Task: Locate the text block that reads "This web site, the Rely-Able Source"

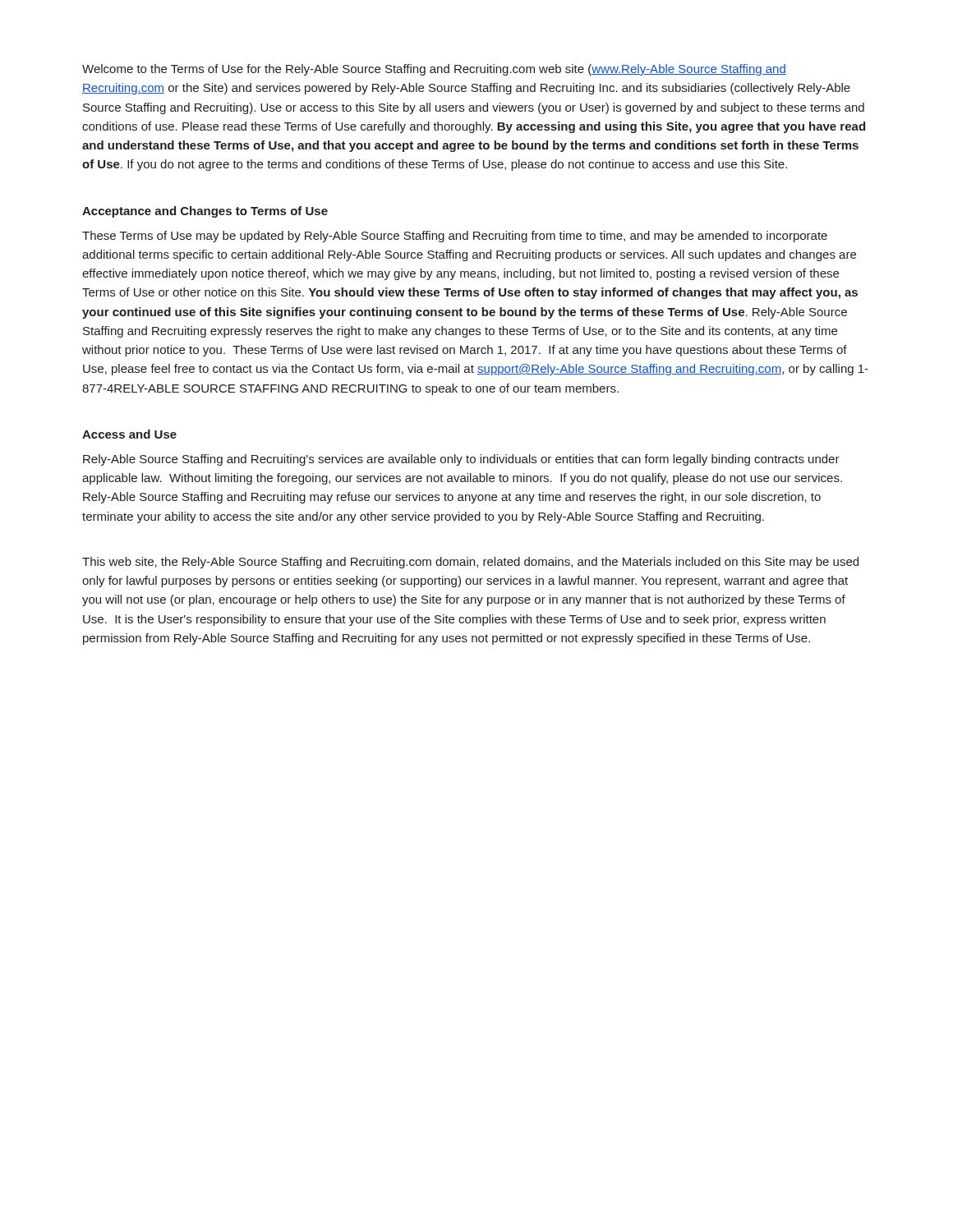Action: click(471, 599)
